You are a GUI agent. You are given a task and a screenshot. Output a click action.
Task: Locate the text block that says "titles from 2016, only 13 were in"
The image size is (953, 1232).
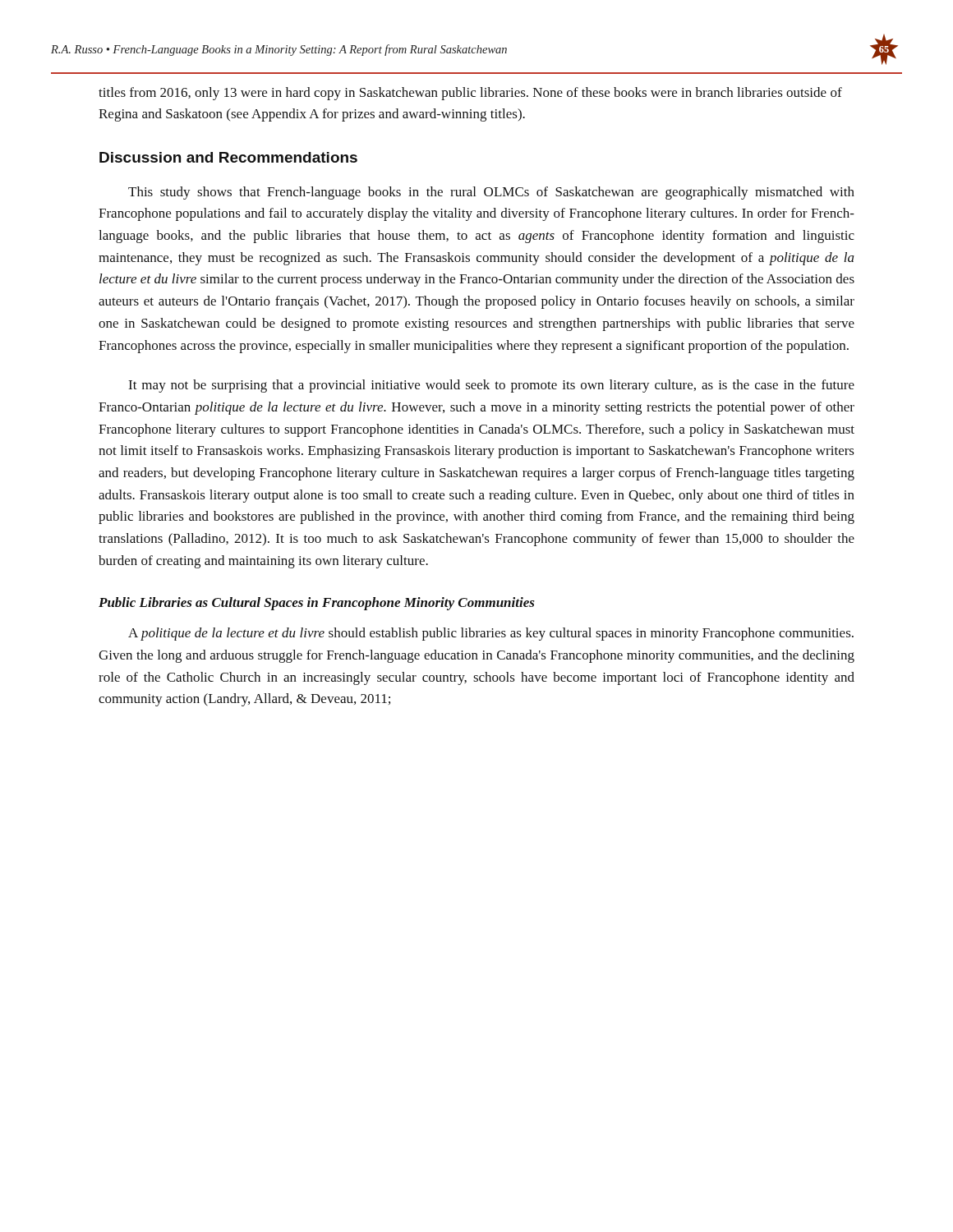pyautogui.click(x=470, y=103)
